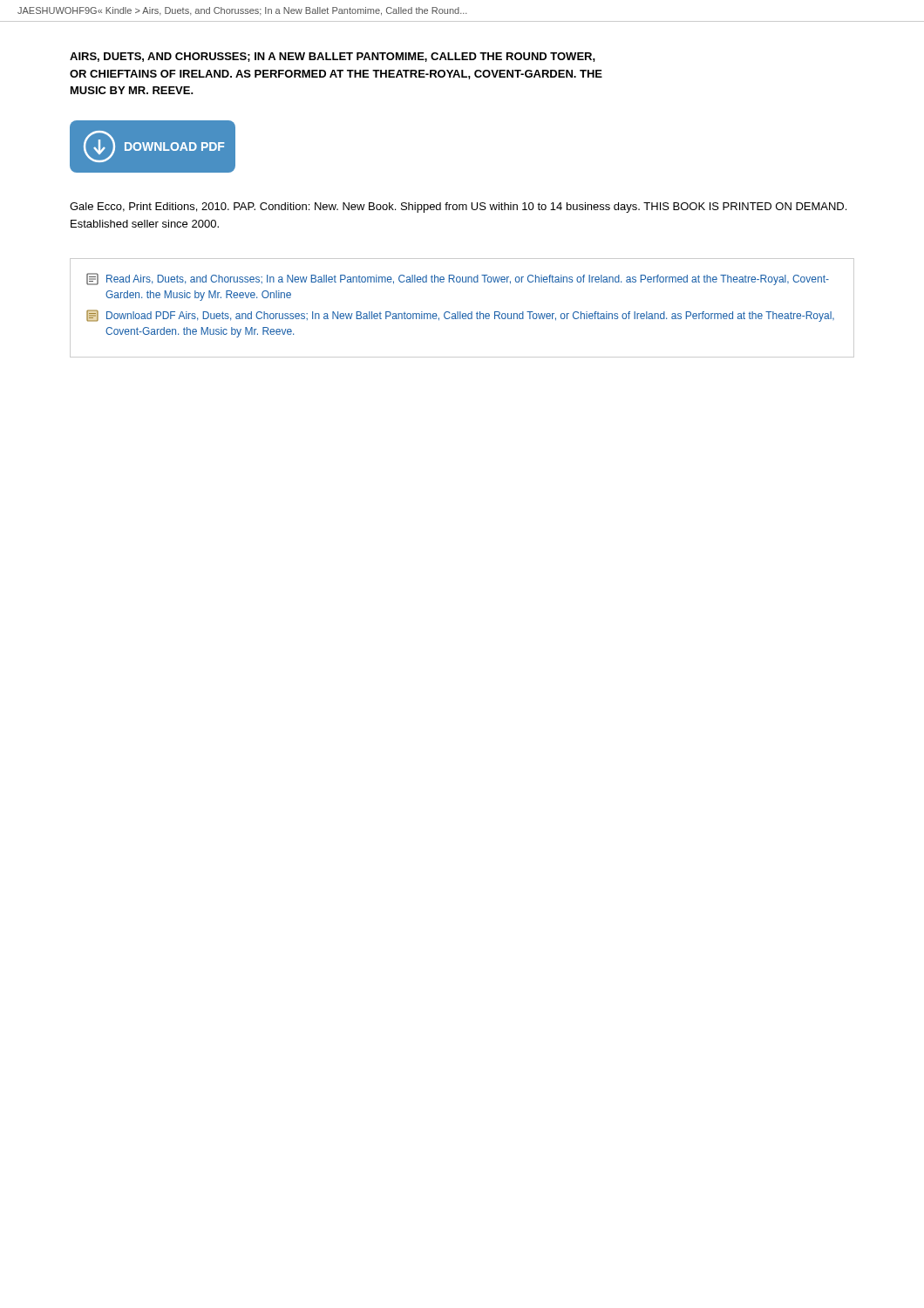This screenshot has width=924, height=1308.
Task: Point to the element starting "Gale Ecco, Print Editions, 2010. PAP. Condition:"
Action: pos(459,215)
